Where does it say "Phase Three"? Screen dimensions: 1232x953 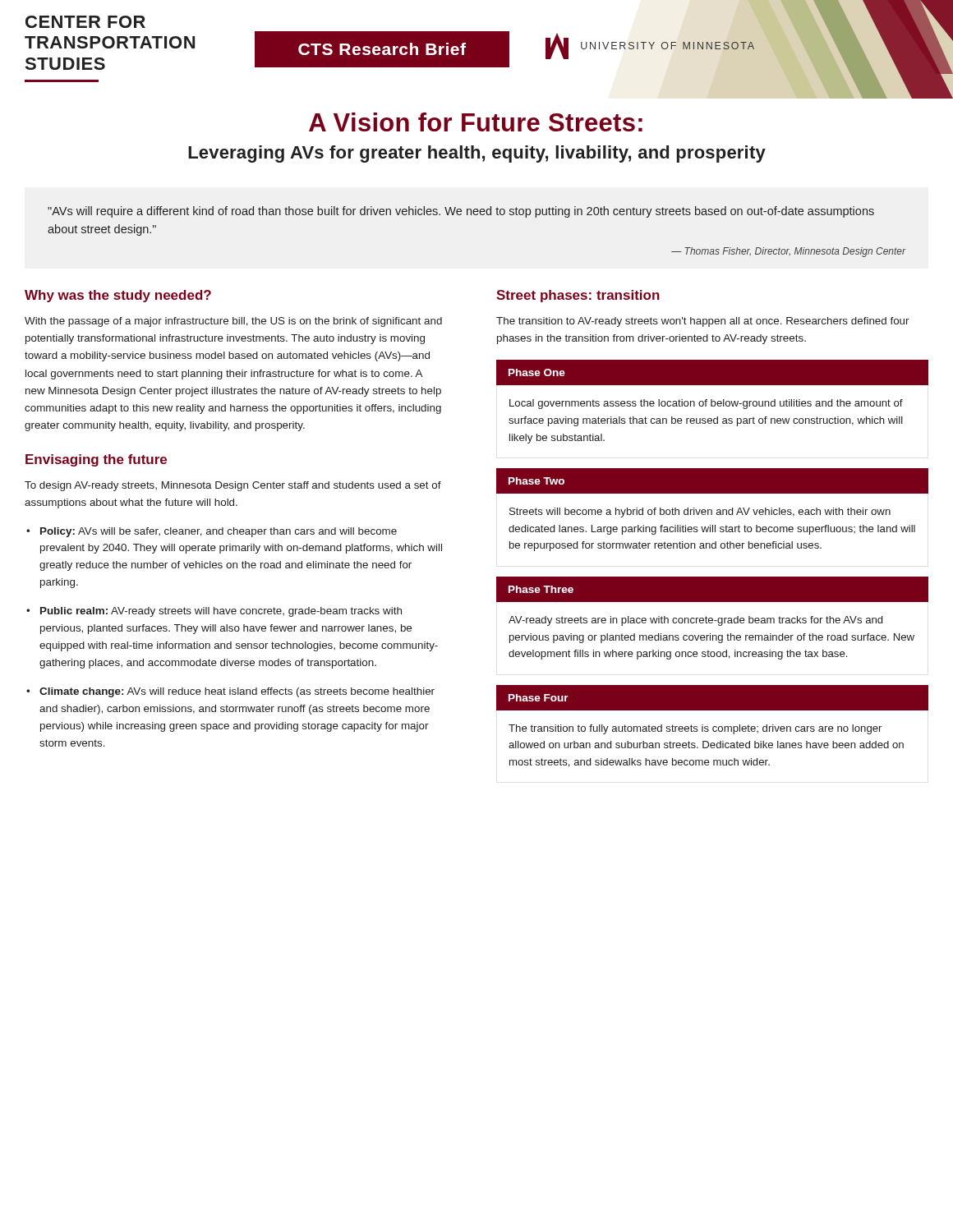(x=541, y=589)
